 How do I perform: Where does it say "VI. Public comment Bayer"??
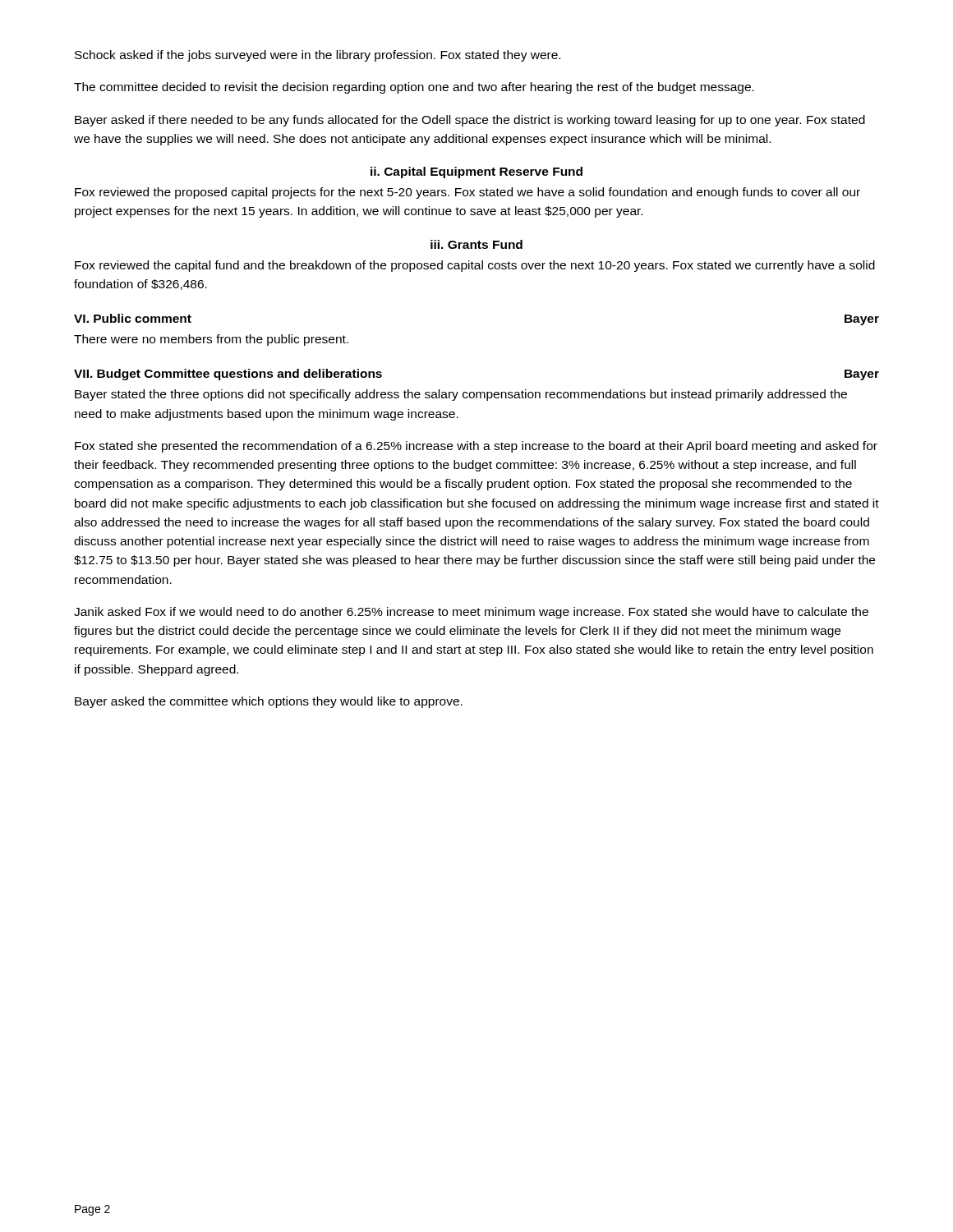tap(127, 320)
